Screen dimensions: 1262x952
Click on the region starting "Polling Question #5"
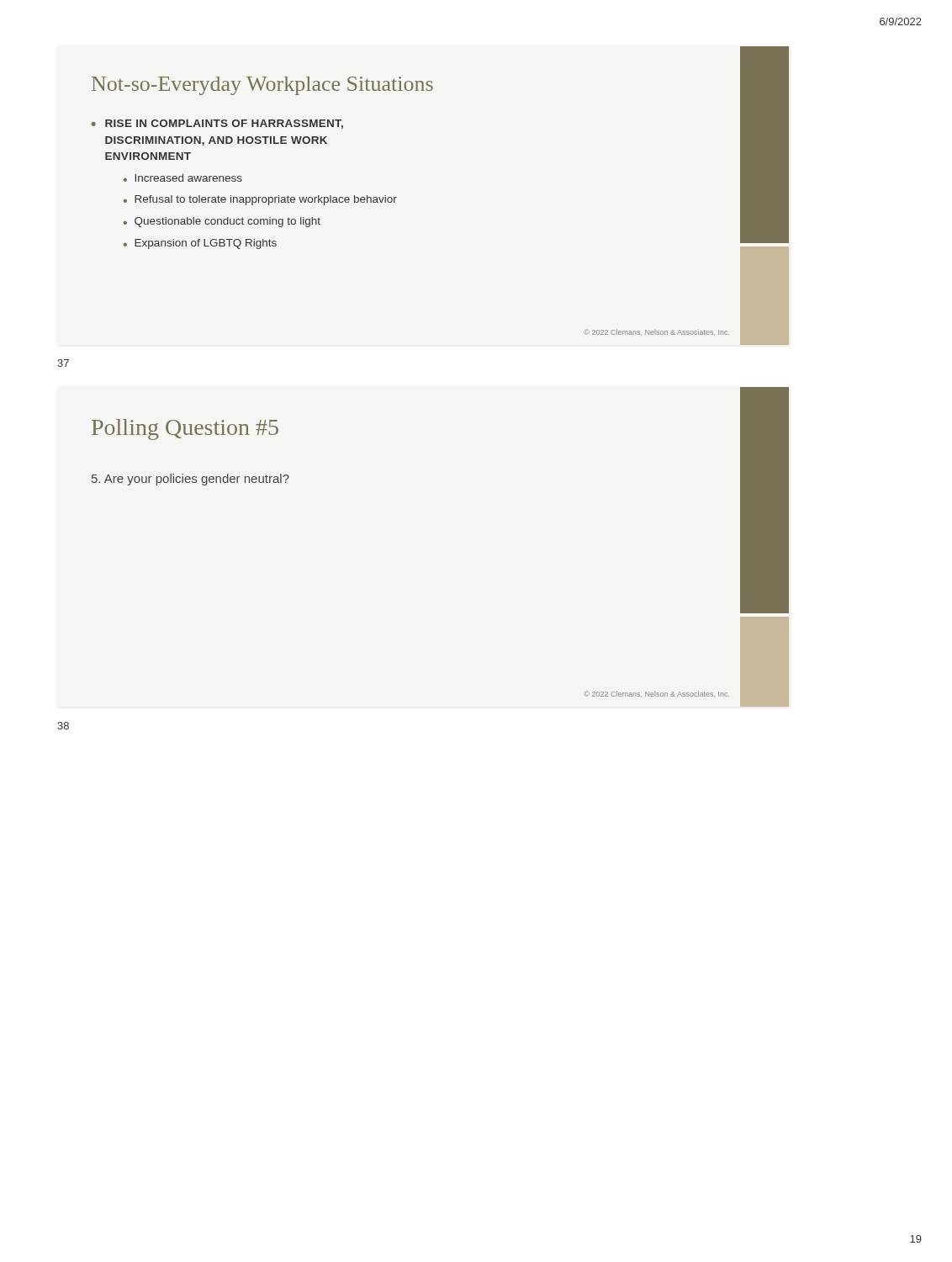coord(185,427)
